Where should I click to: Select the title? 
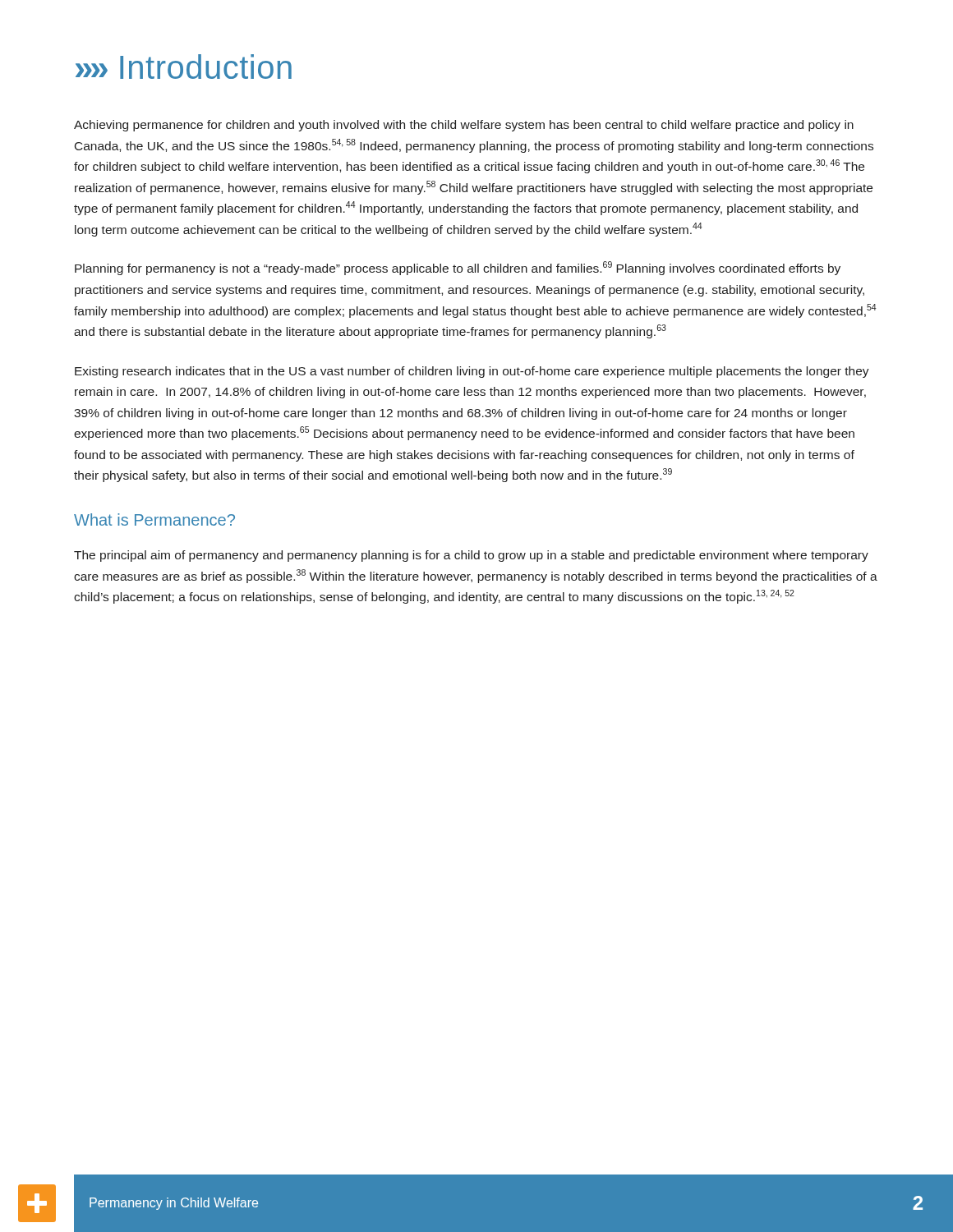[x=184, y=68]
